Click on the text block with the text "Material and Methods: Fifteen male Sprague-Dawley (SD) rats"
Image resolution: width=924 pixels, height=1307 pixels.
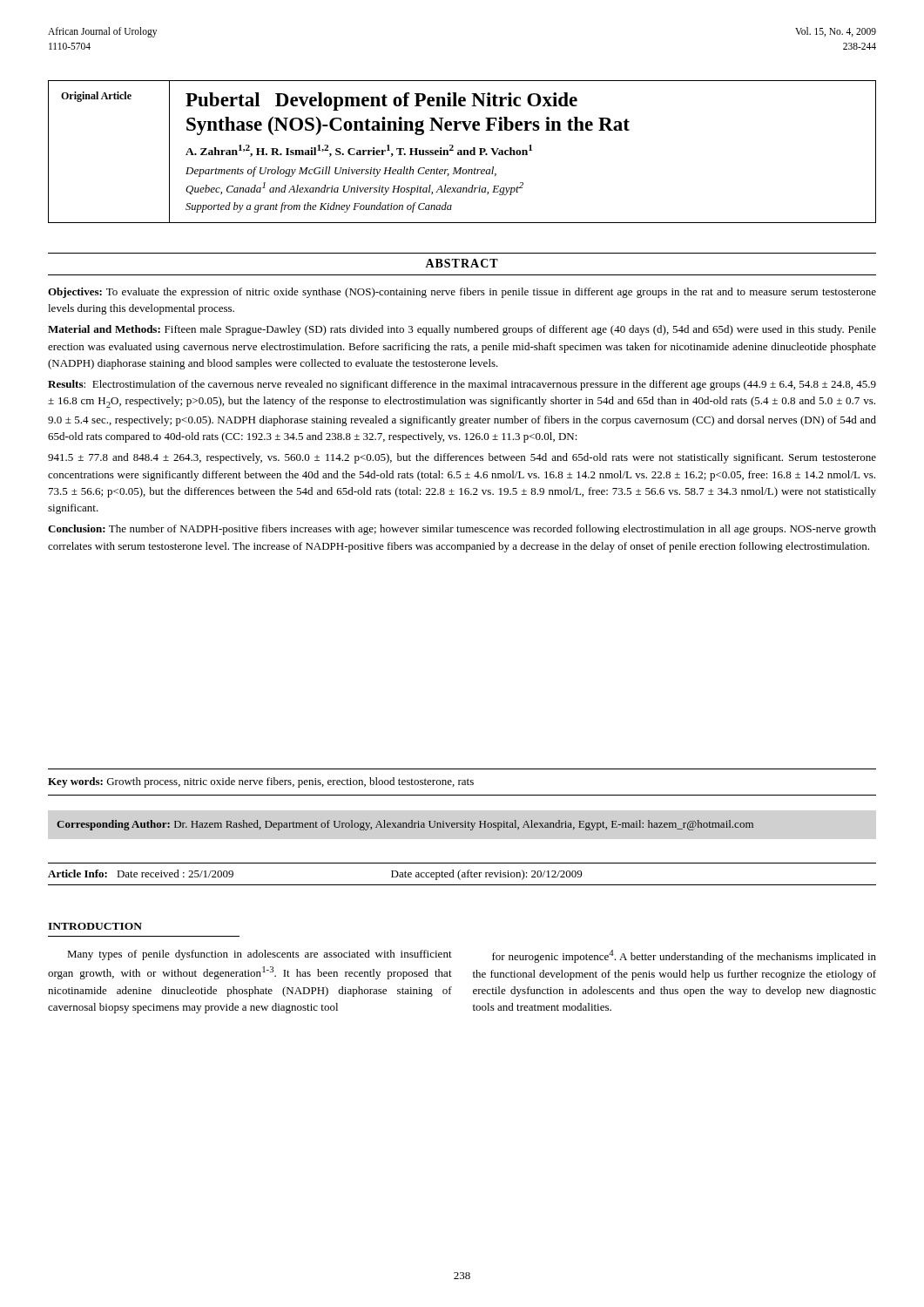tap(462, 346)
